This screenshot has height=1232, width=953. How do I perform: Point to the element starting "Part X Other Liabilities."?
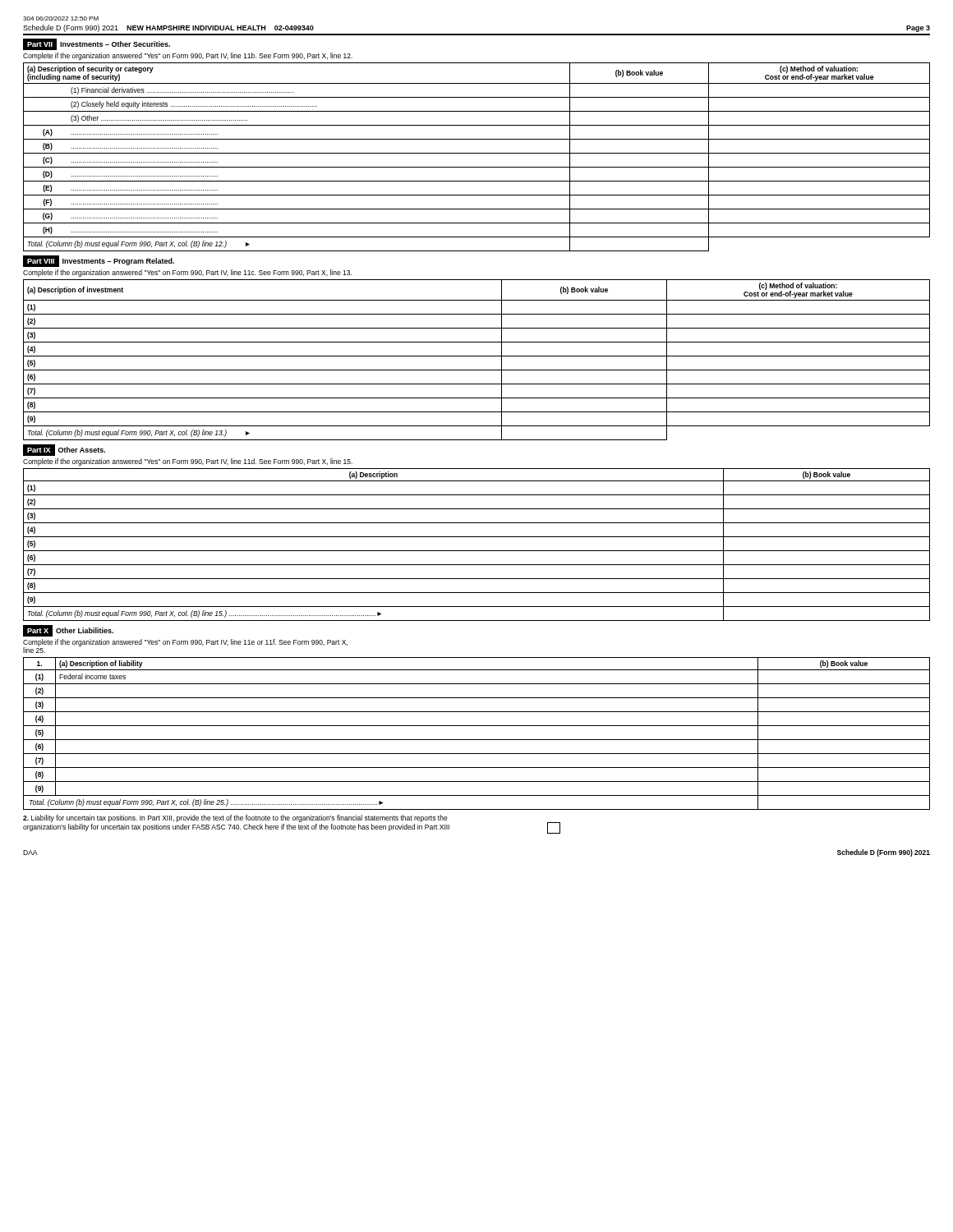pos(68,631)
